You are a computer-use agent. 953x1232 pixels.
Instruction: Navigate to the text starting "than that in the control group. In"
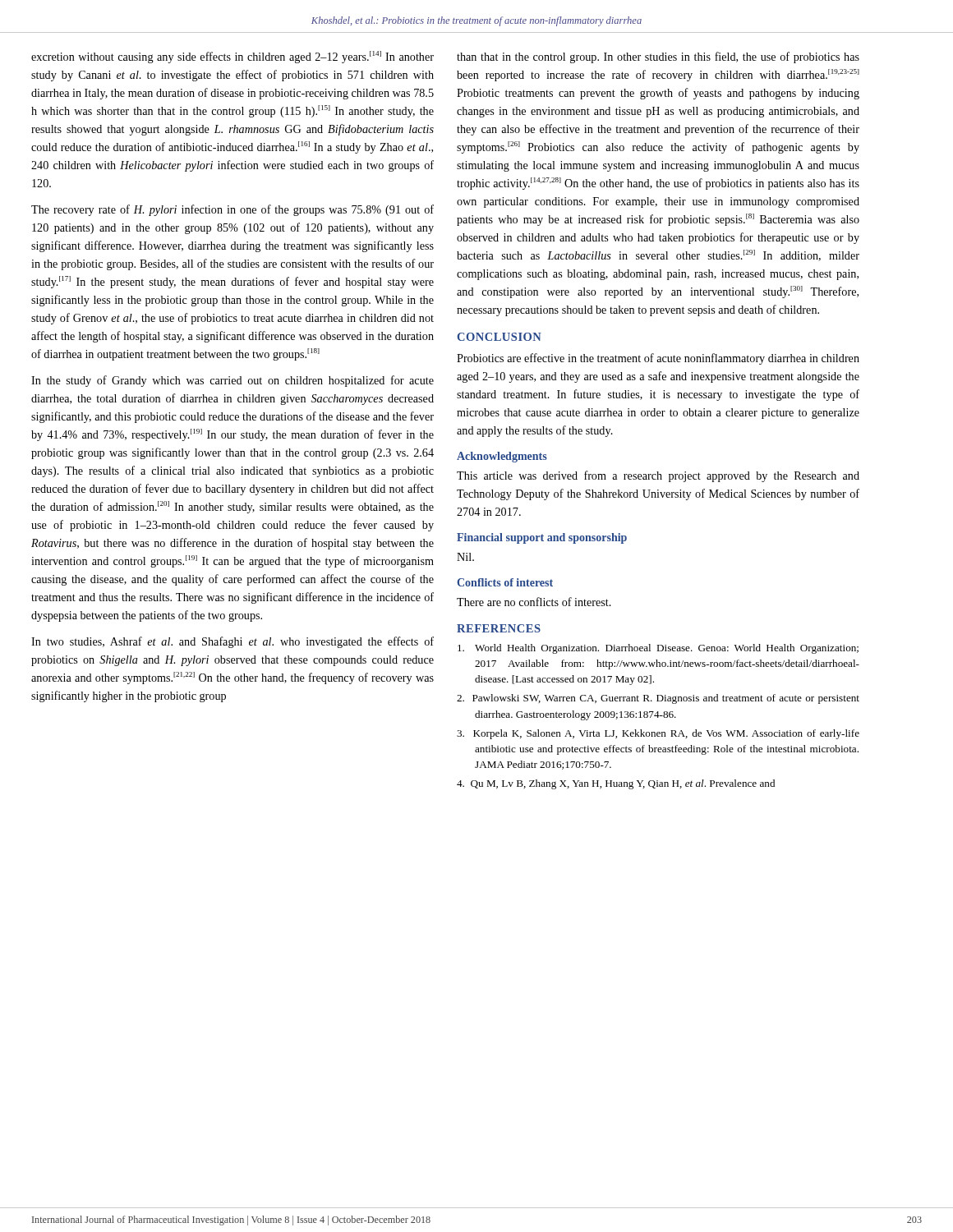(658, 183)
